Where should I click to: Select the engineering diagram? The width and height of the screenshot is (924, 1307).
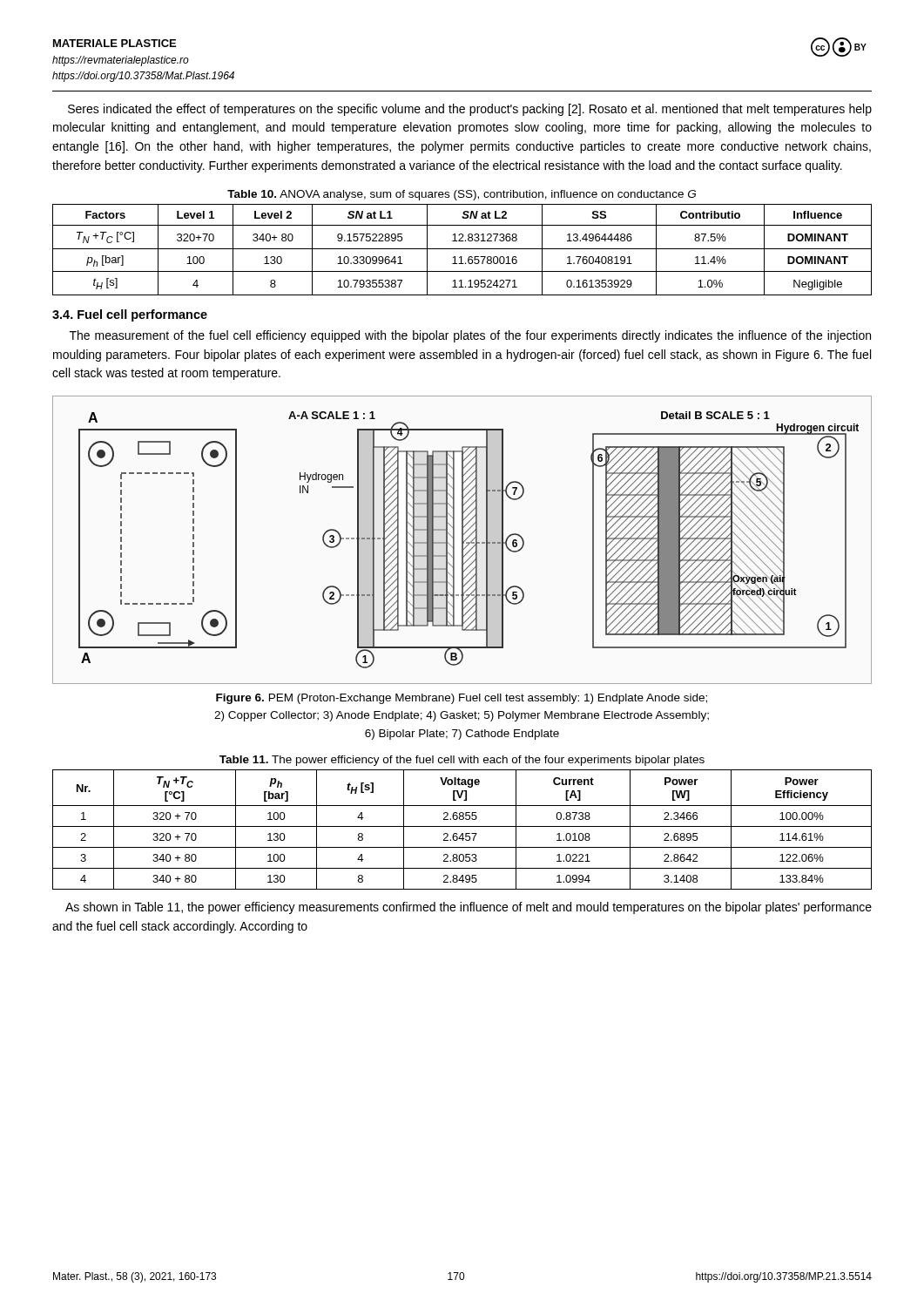[462, 540]
